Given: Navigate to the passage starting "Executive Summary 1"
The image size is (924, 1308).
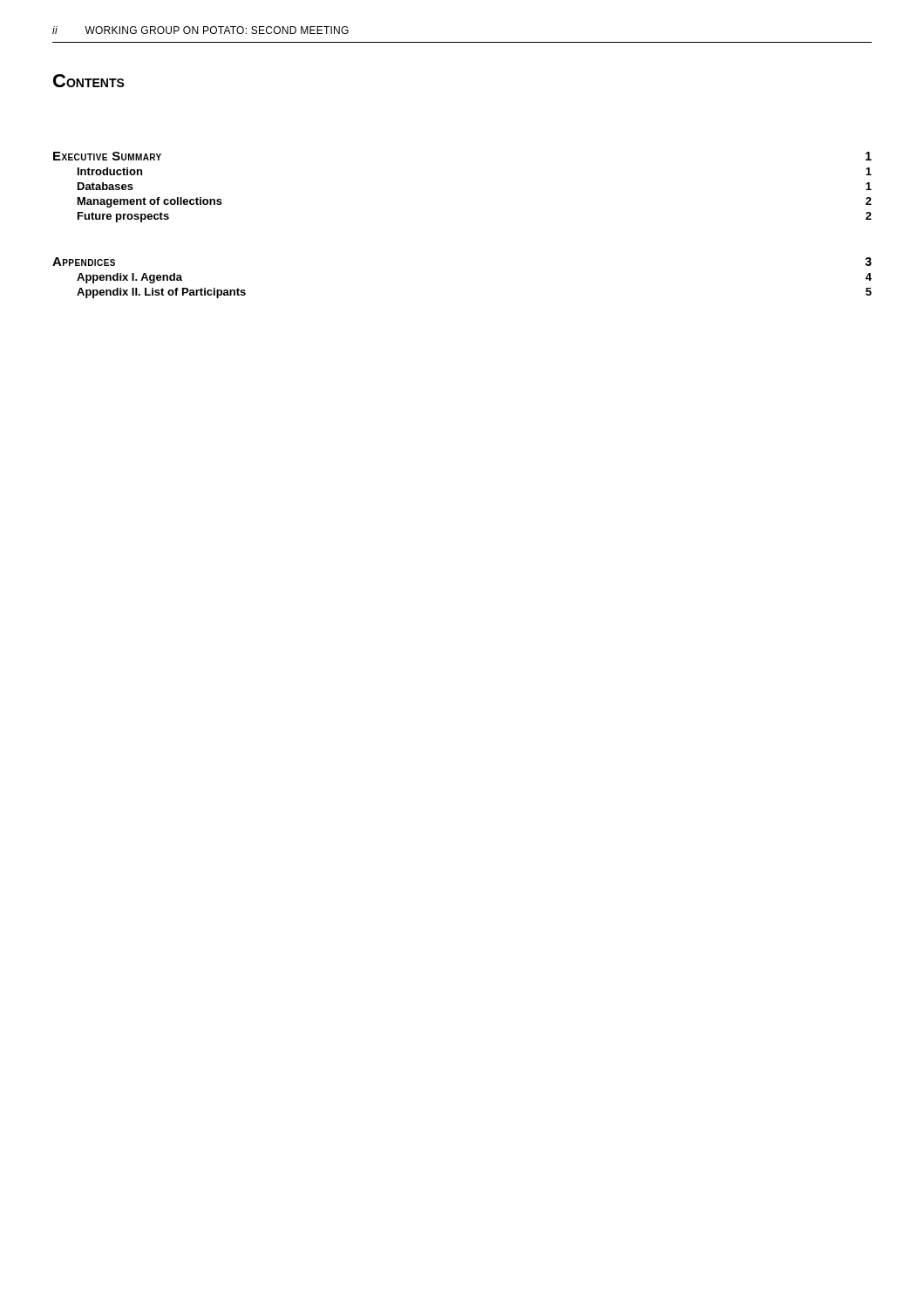Looking at the screenshot, I should (101, 156).
